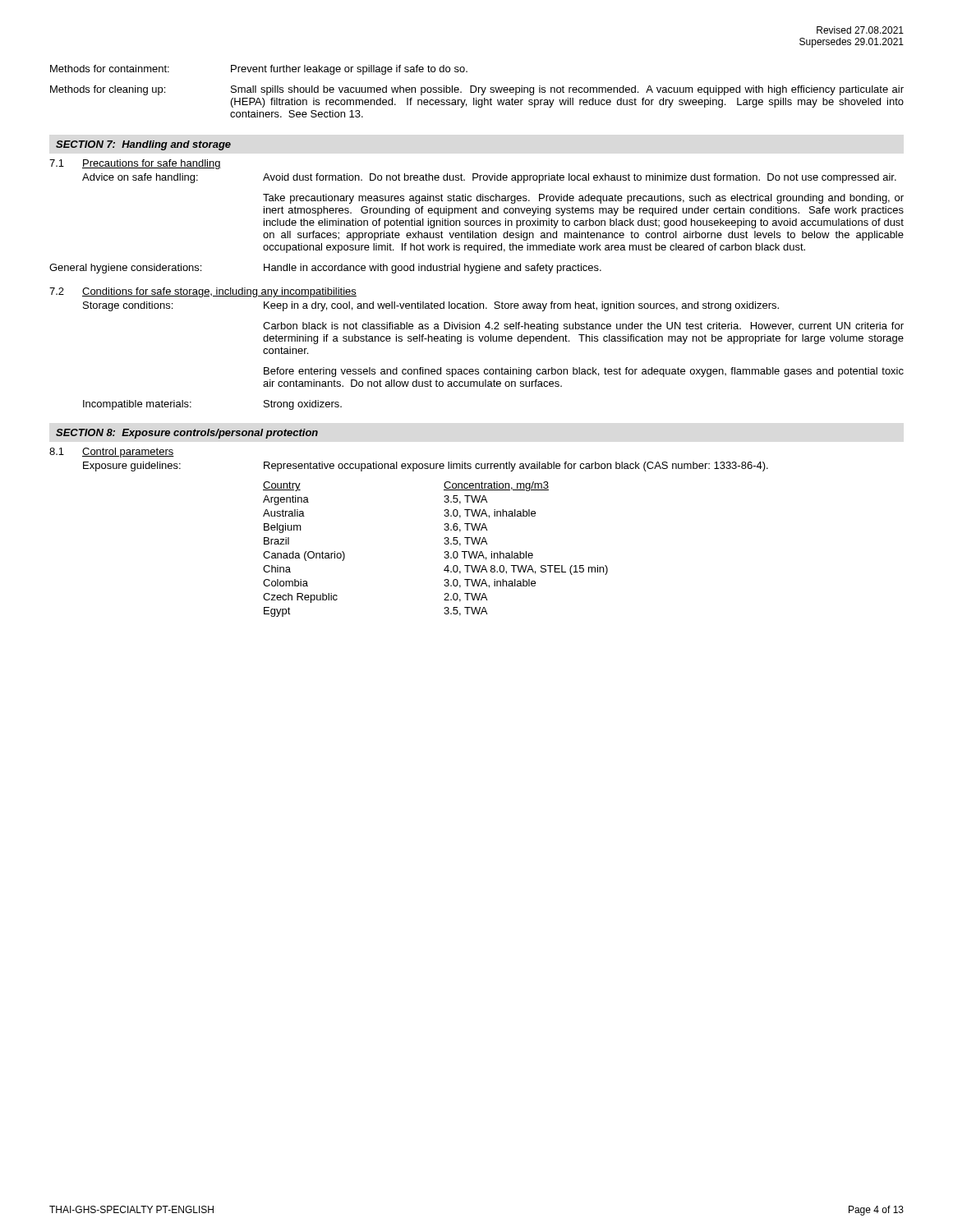Navigate to the text starting "Incompatible materials: Strong oxidizers."
Viewport: 953px width, 1232px height.
coord(135,405)
